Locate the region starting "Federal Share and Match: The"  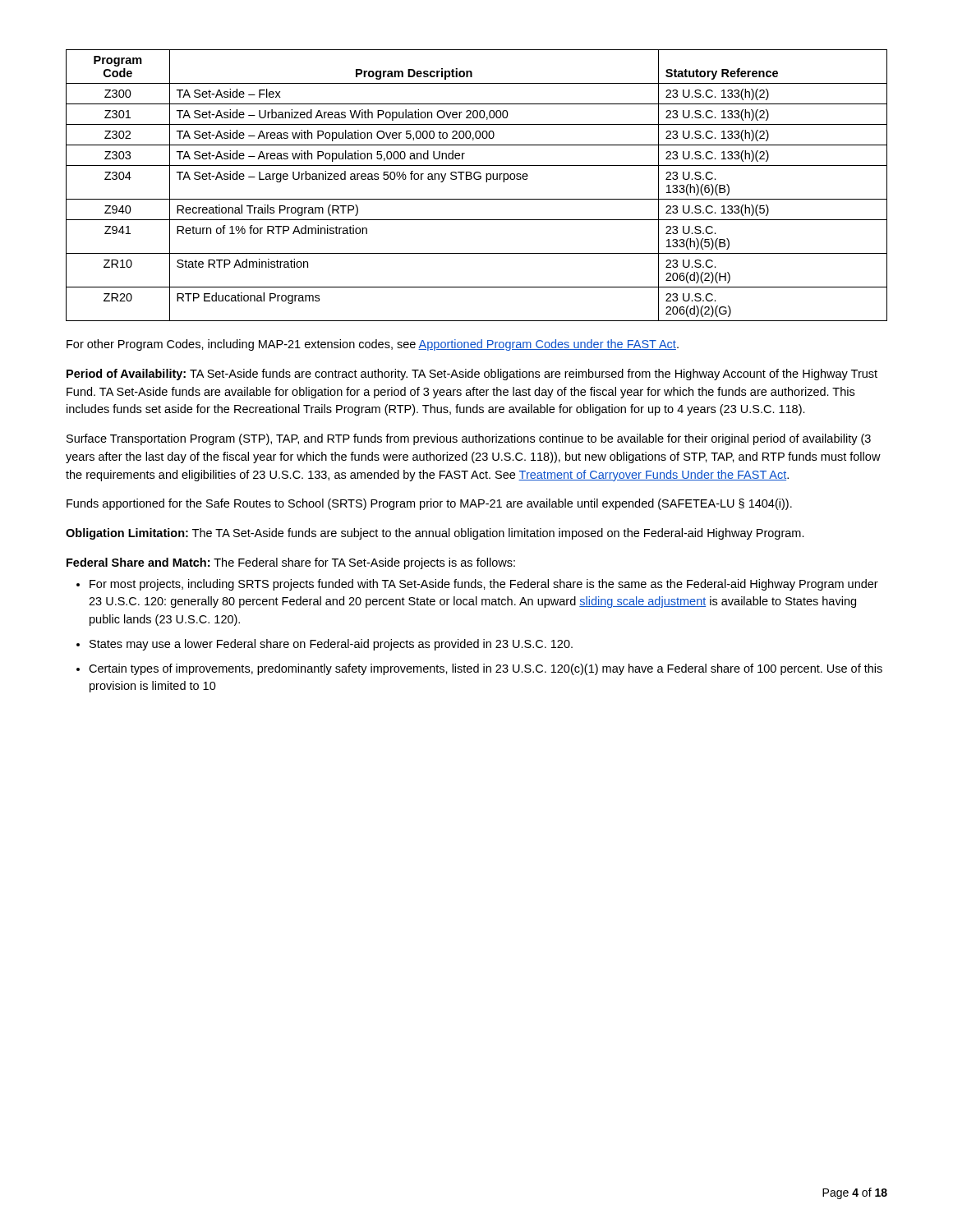tap(291, 562)
